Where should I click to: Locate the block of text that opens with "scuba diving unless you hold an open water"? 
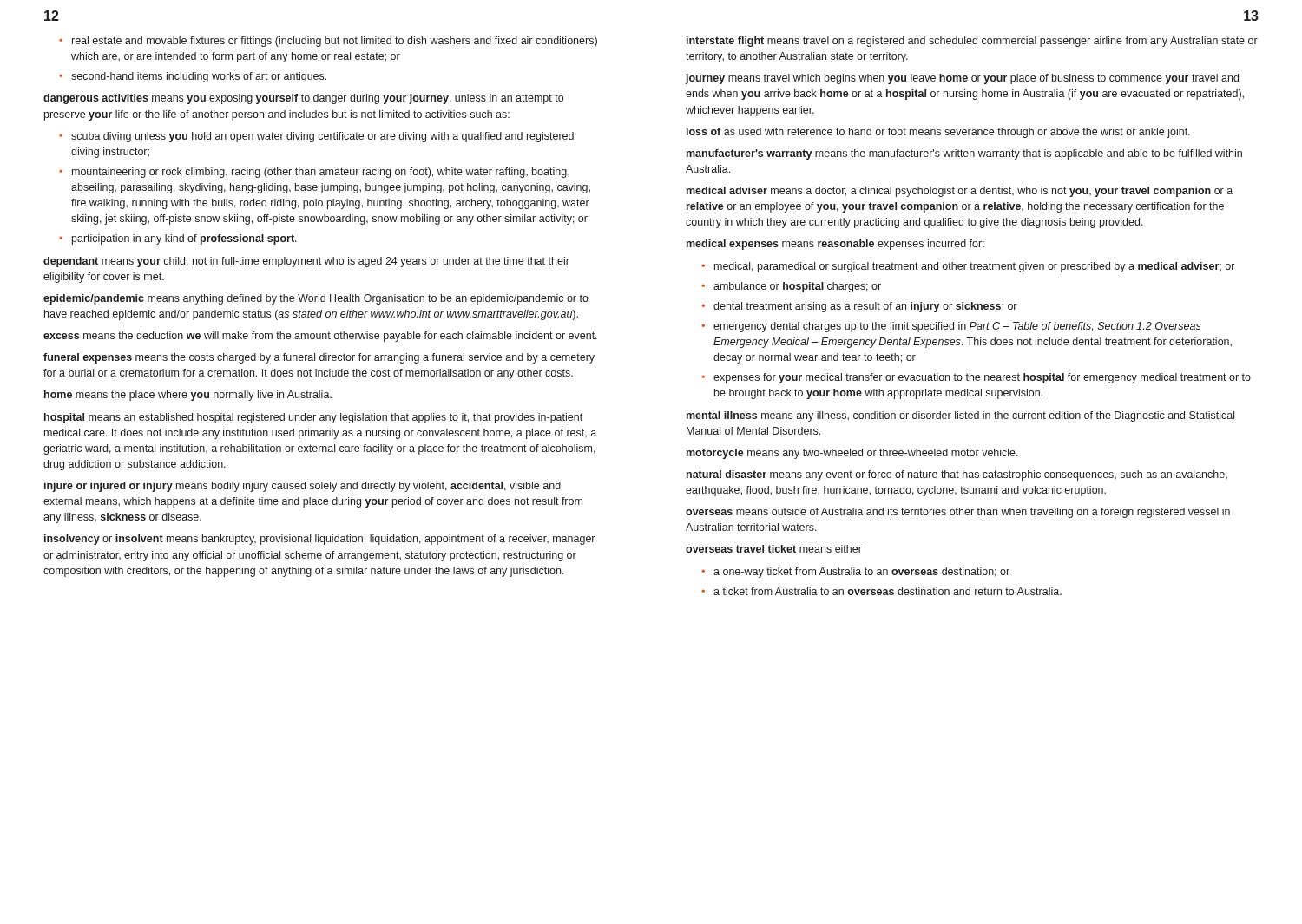(323, 144)
